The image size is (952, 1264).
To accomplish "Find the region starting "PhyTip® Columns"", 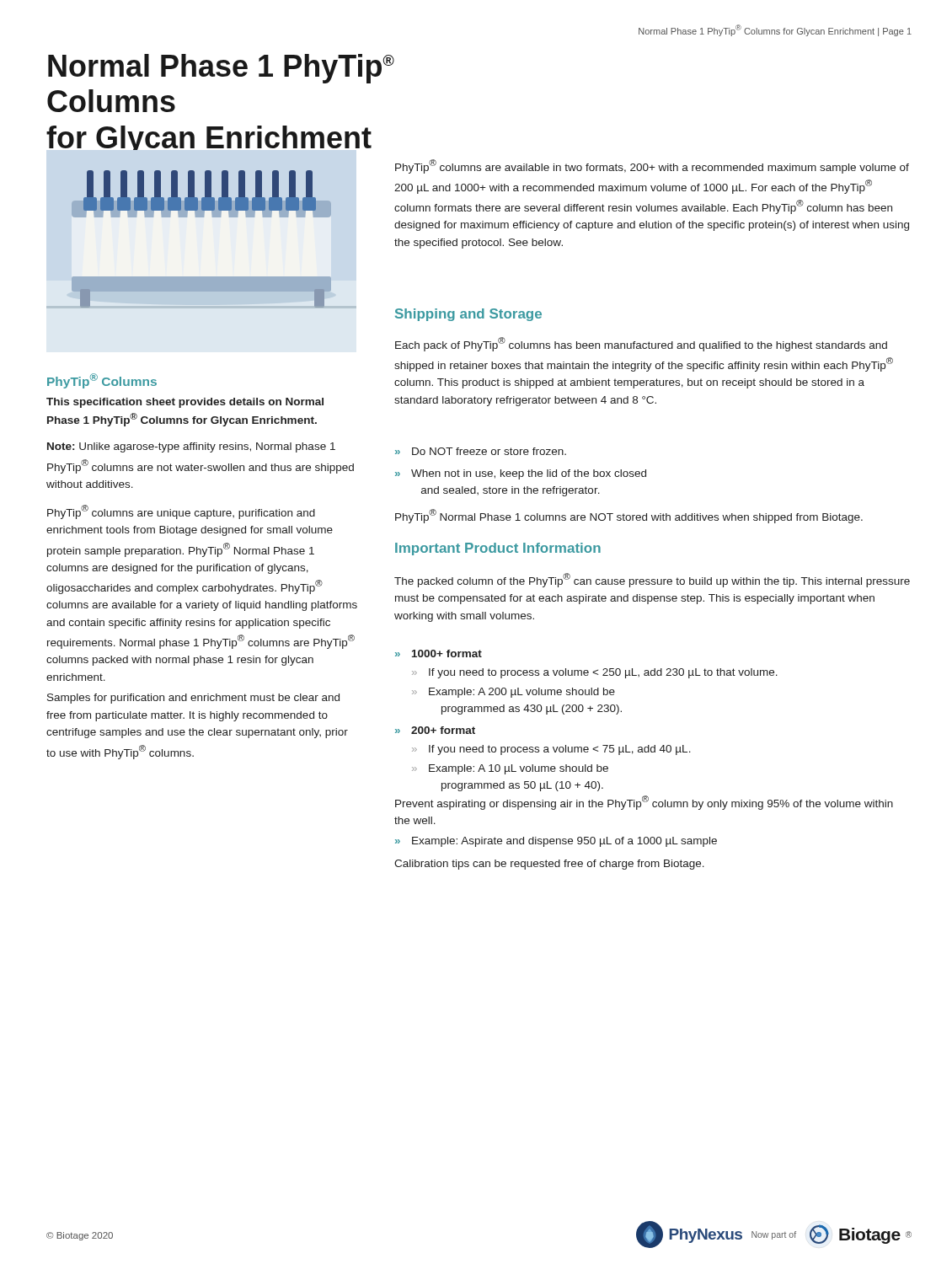I will point(102,381).
